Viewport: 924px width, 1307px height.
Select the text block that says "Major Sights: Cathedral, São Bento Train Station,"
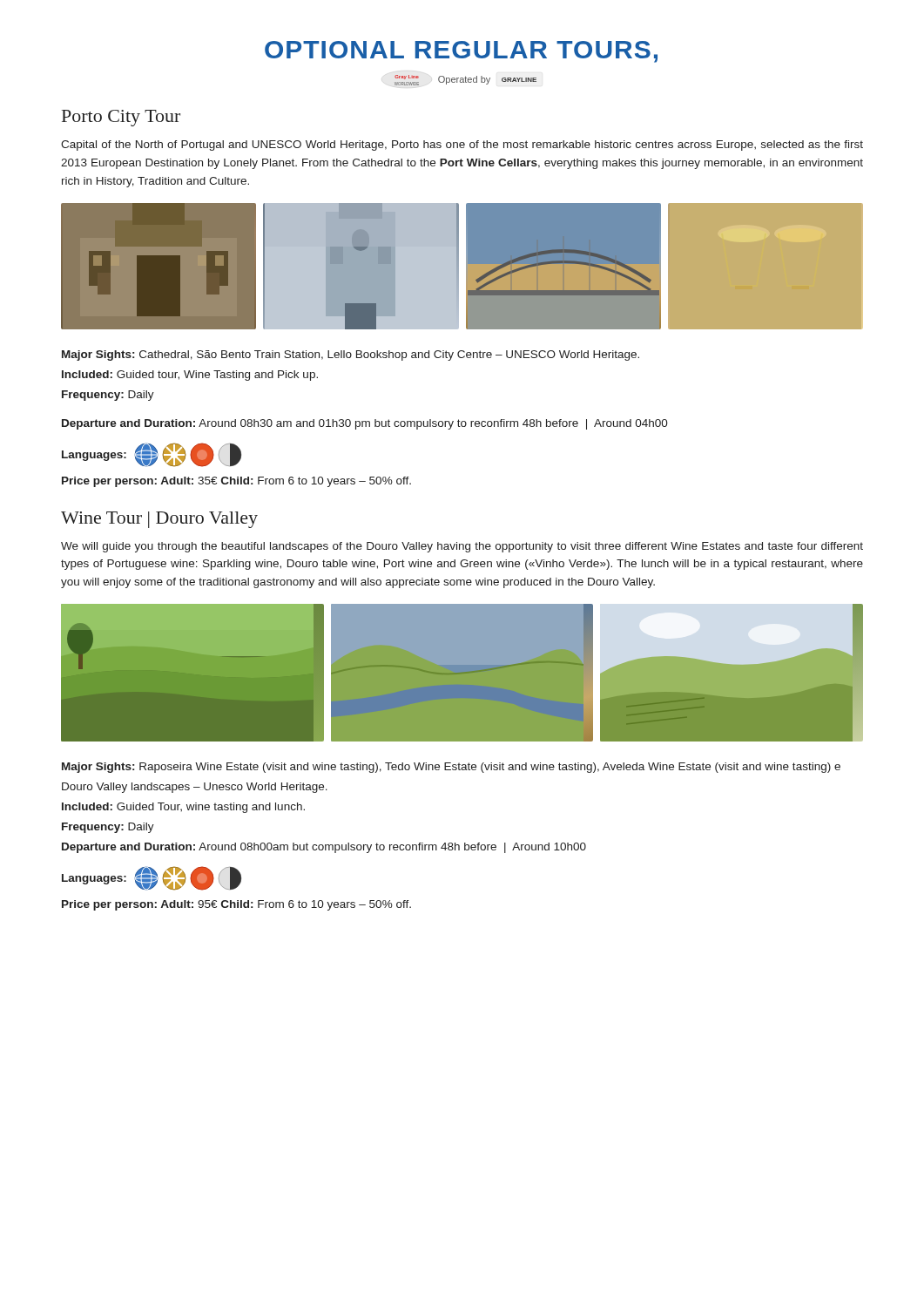point(351,356)
